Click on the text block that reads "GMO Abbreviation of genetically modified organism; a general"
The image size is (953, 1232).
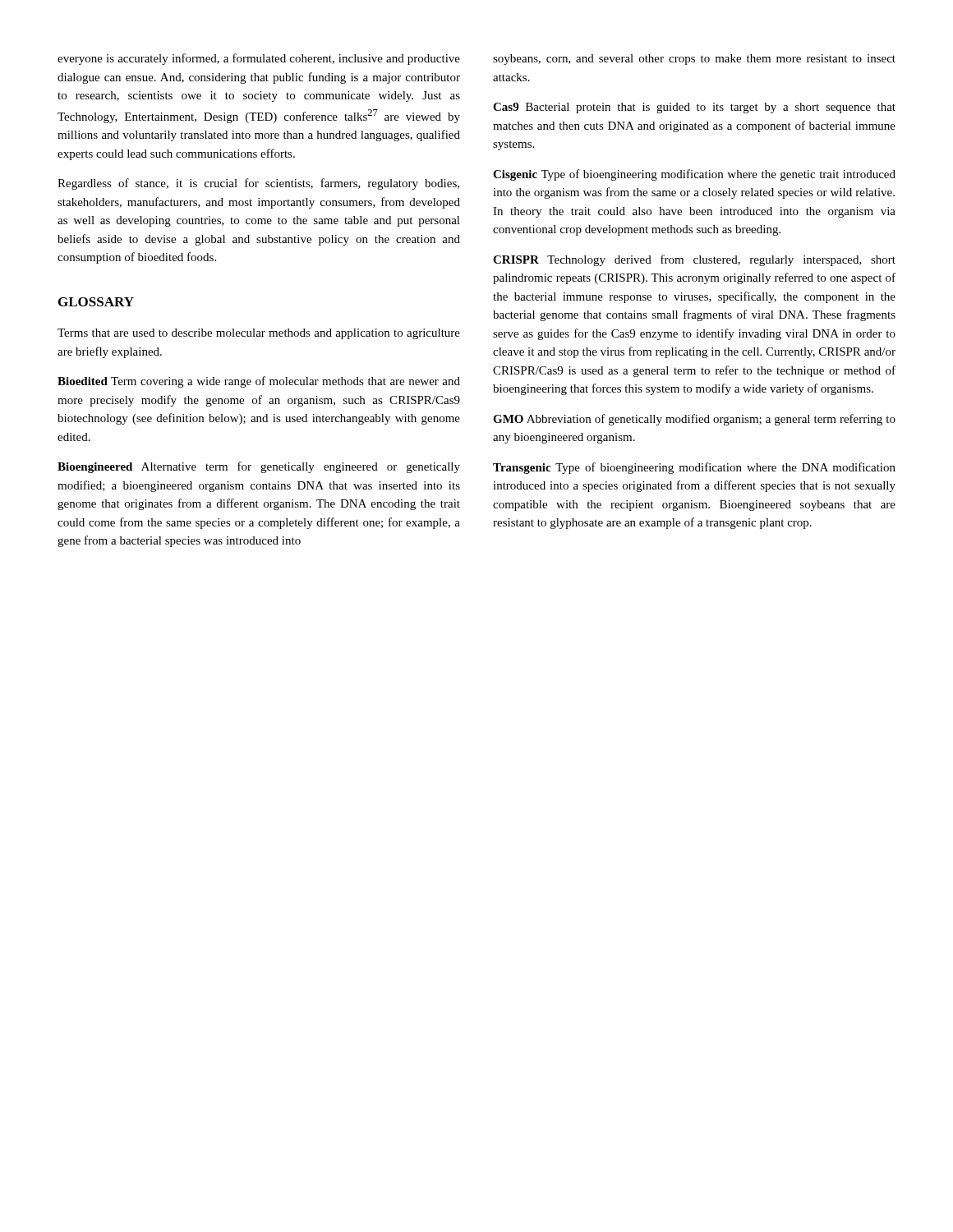[694, 428]
